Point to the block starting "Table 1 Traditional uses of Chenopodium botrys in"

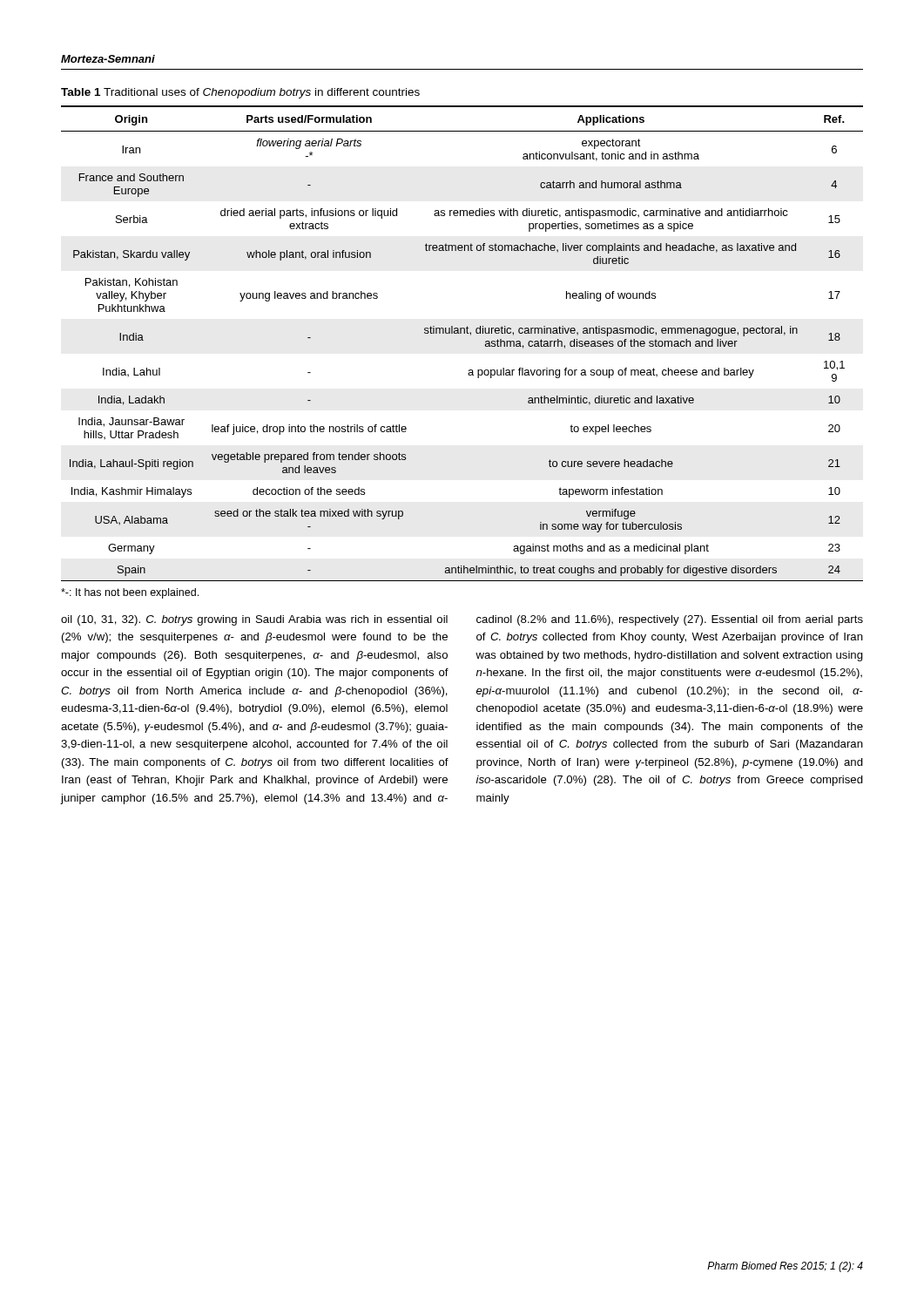240,92
